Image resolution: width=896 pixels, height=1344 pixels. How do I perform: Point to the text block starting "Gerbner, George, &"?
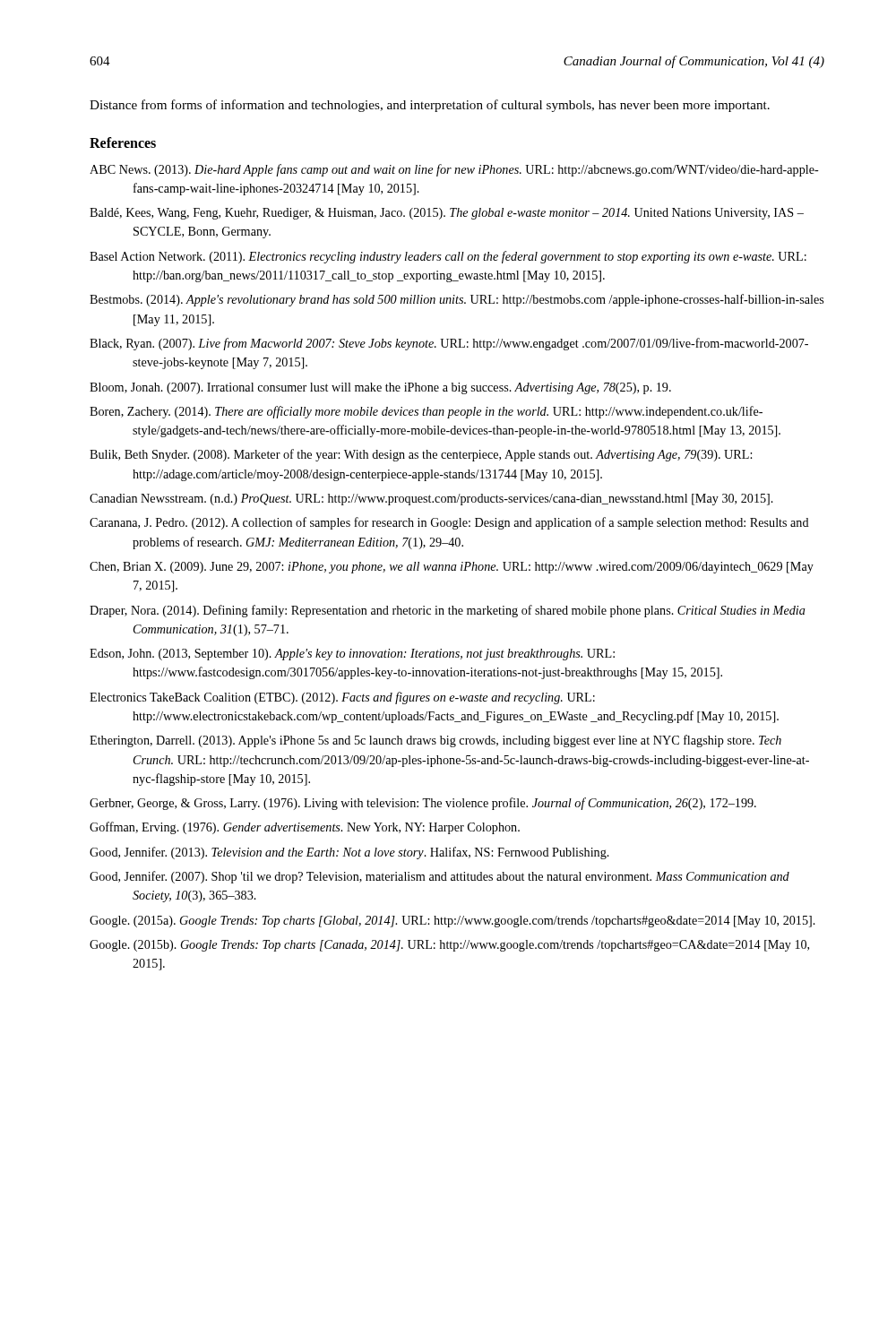coord(423,803)
